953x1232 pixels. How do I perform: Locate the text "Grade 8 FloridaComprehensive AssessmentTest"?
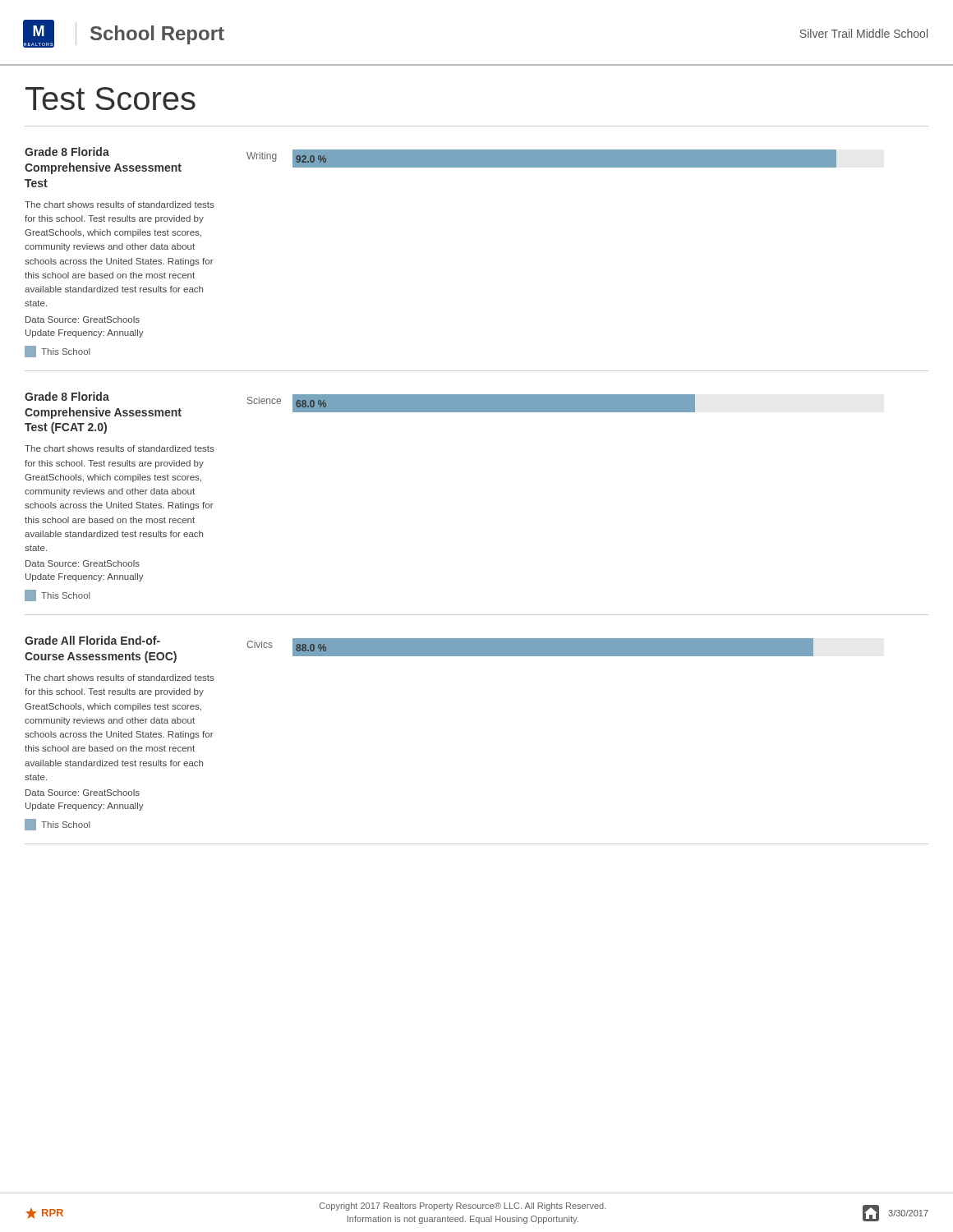point(103,167)
